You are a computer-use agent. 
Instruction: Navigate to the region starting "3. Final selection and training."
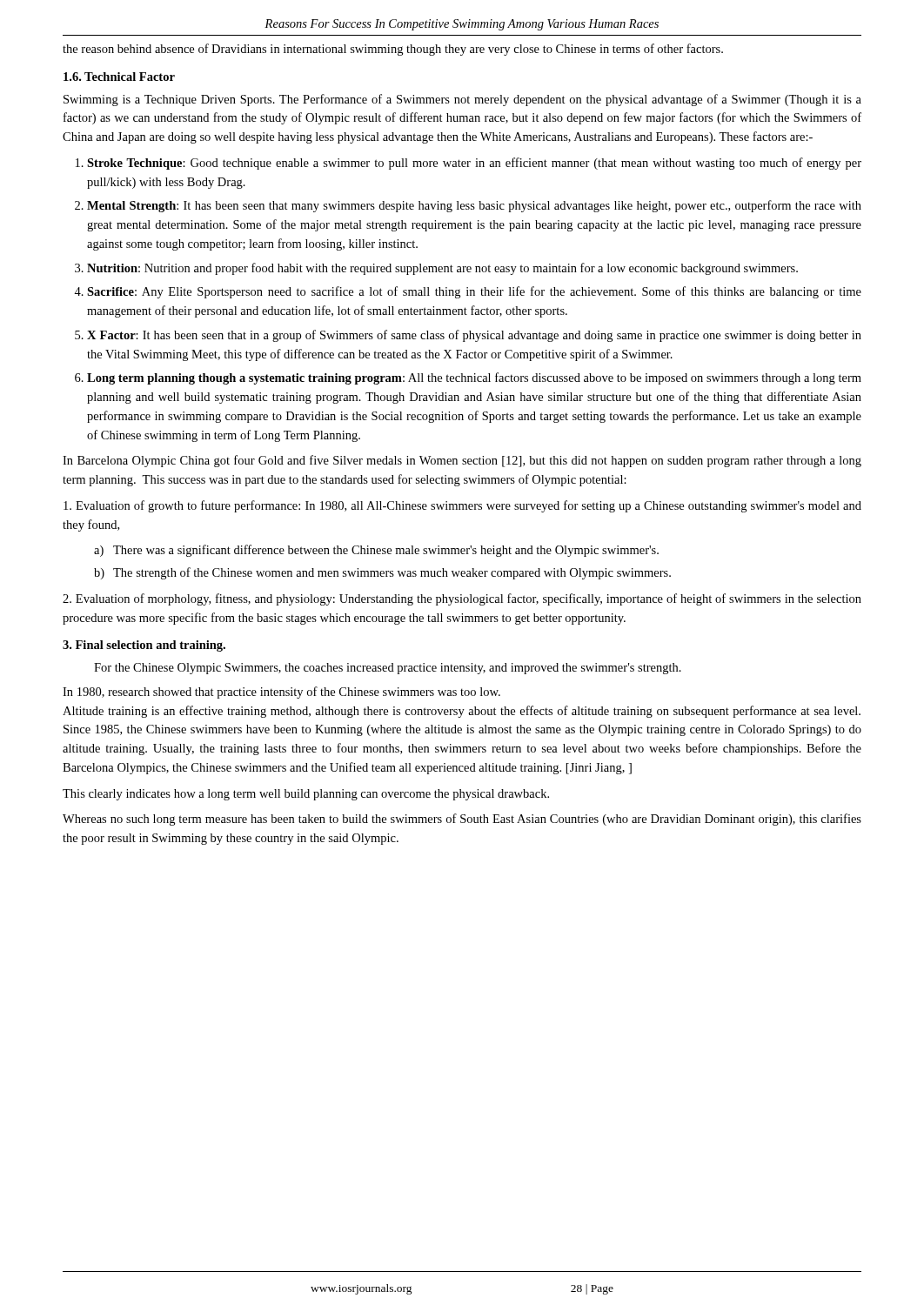point(144,646)
